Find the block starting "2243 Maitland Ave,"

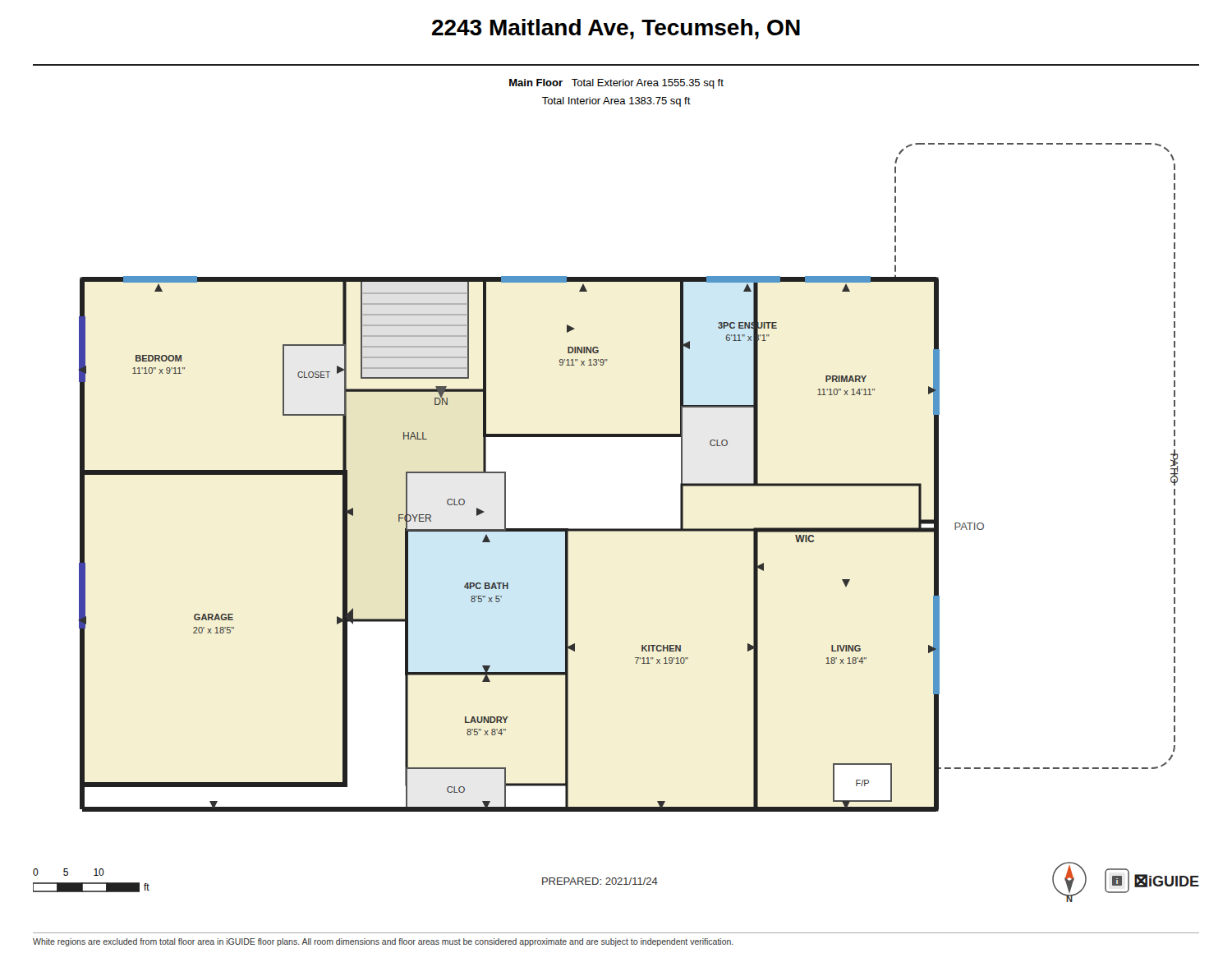click(616, 28)
